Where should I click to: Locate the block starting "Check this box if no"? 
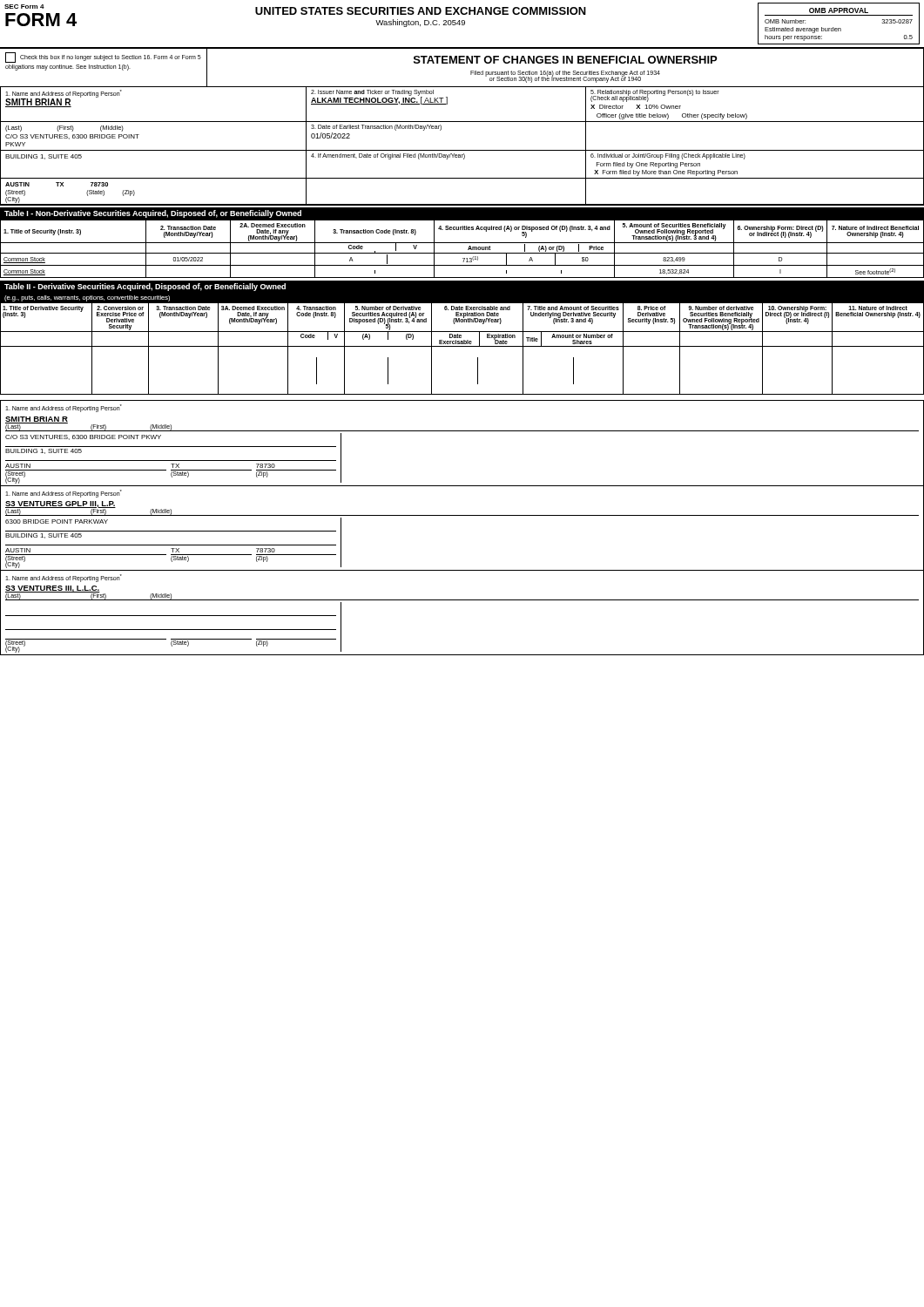pos(103,61)
